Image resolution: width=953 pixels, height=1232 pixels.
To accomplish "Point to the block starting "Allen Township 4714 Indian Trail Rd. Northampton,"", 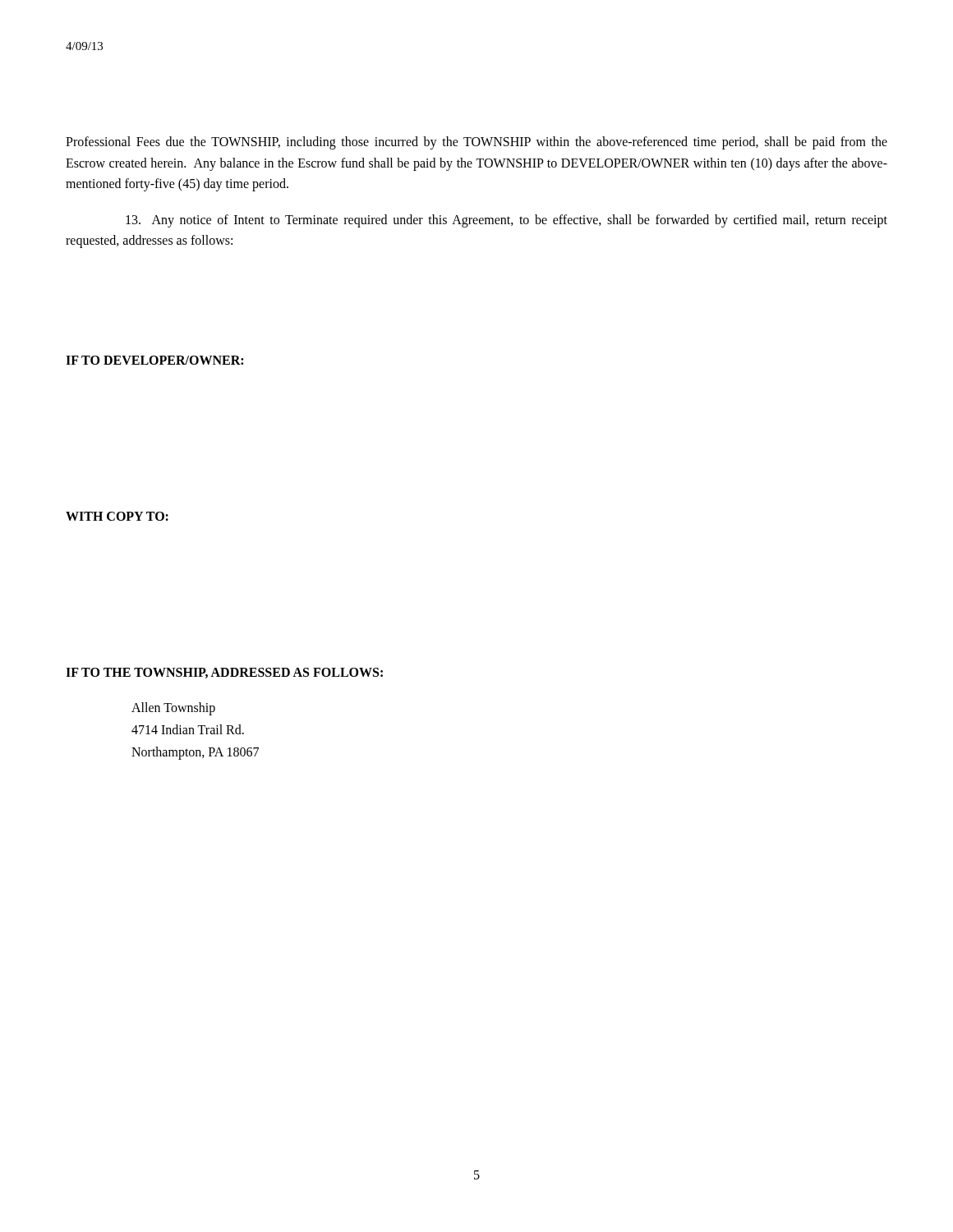I will 195,730.
